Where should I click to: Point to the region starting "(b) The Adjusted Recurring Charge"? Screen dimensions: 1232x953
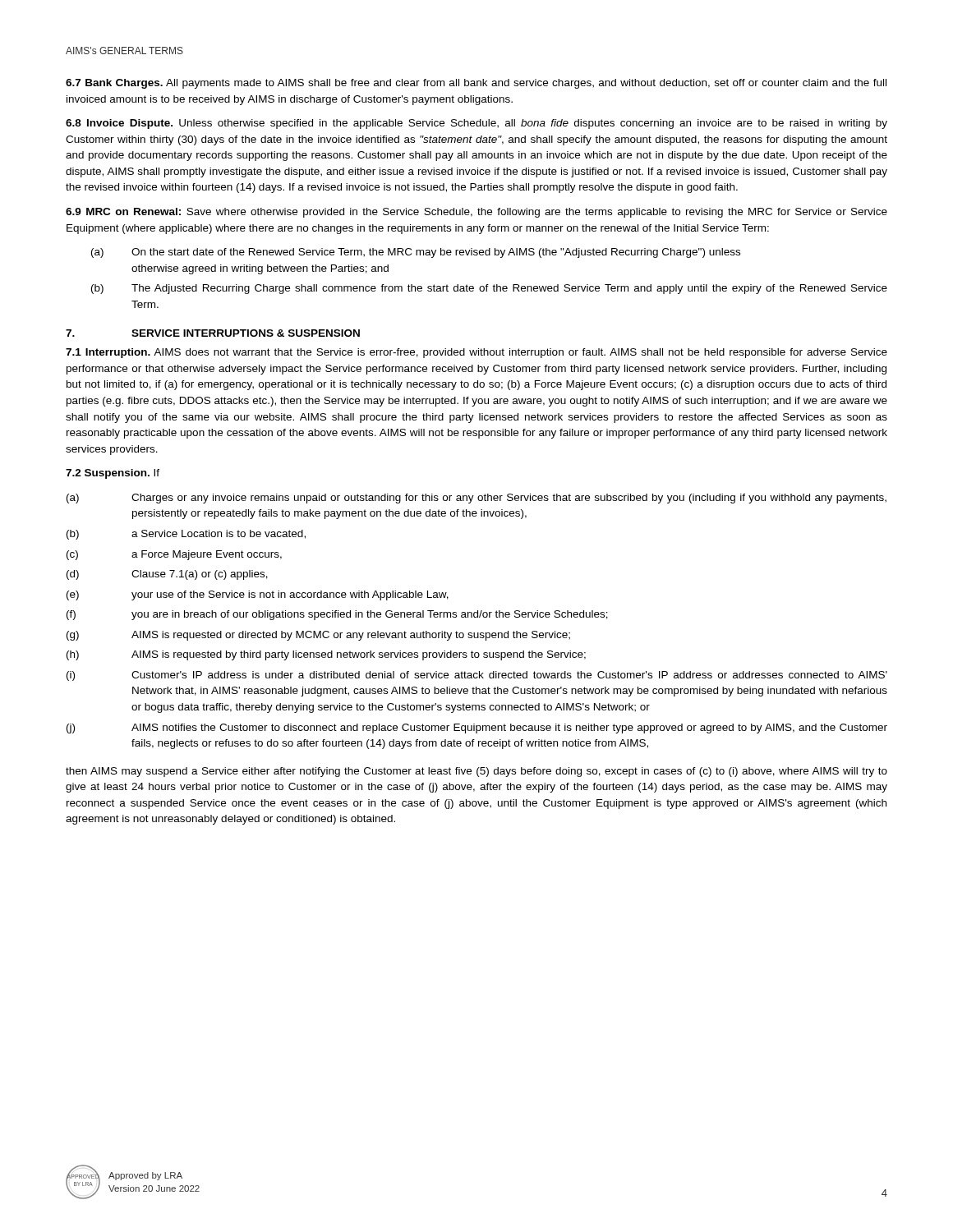[x=476, y=296]
